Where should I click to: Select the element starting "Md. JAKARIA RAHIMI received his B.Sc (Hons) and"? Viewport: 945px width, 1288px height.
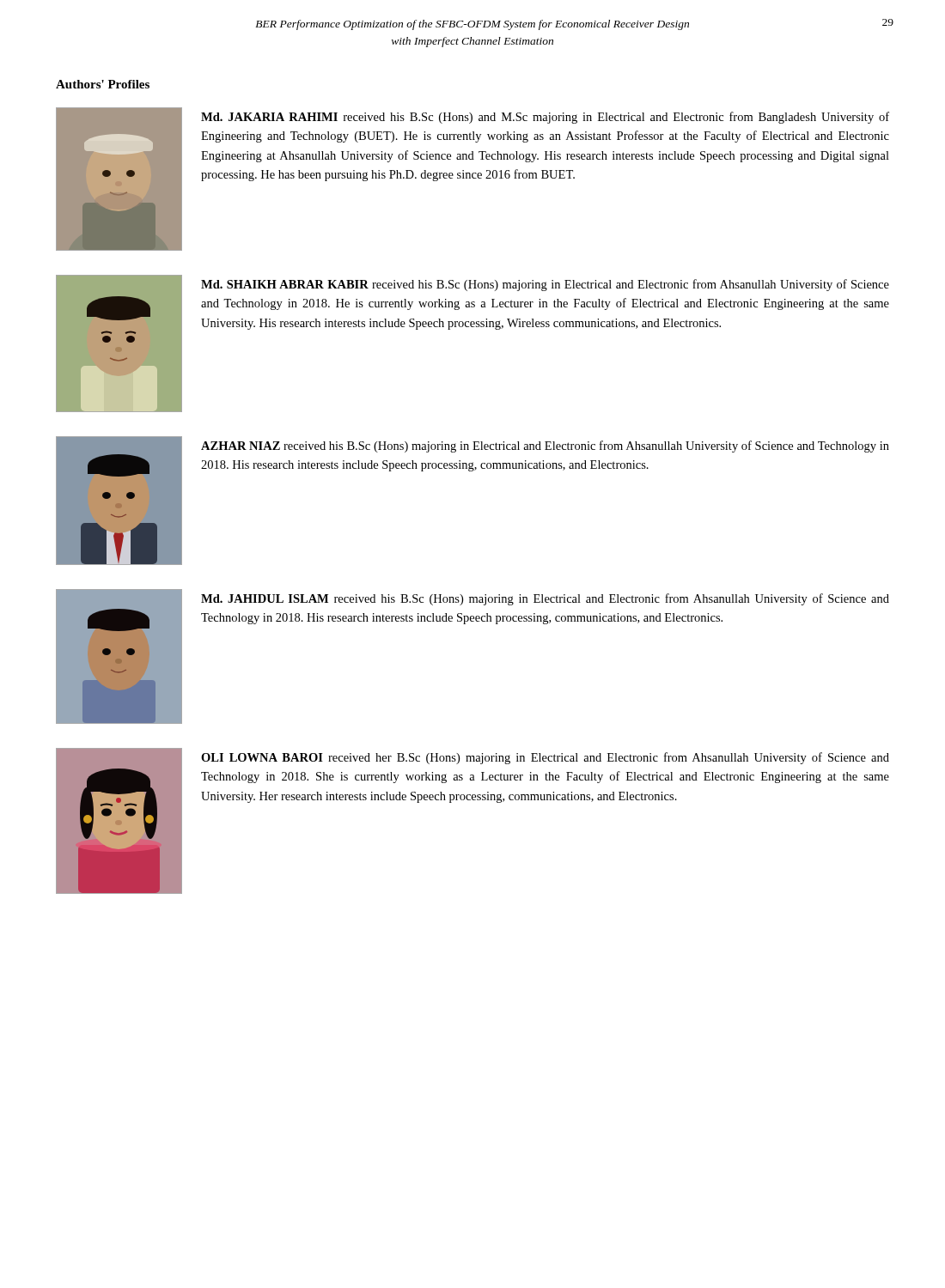[545, 146]
